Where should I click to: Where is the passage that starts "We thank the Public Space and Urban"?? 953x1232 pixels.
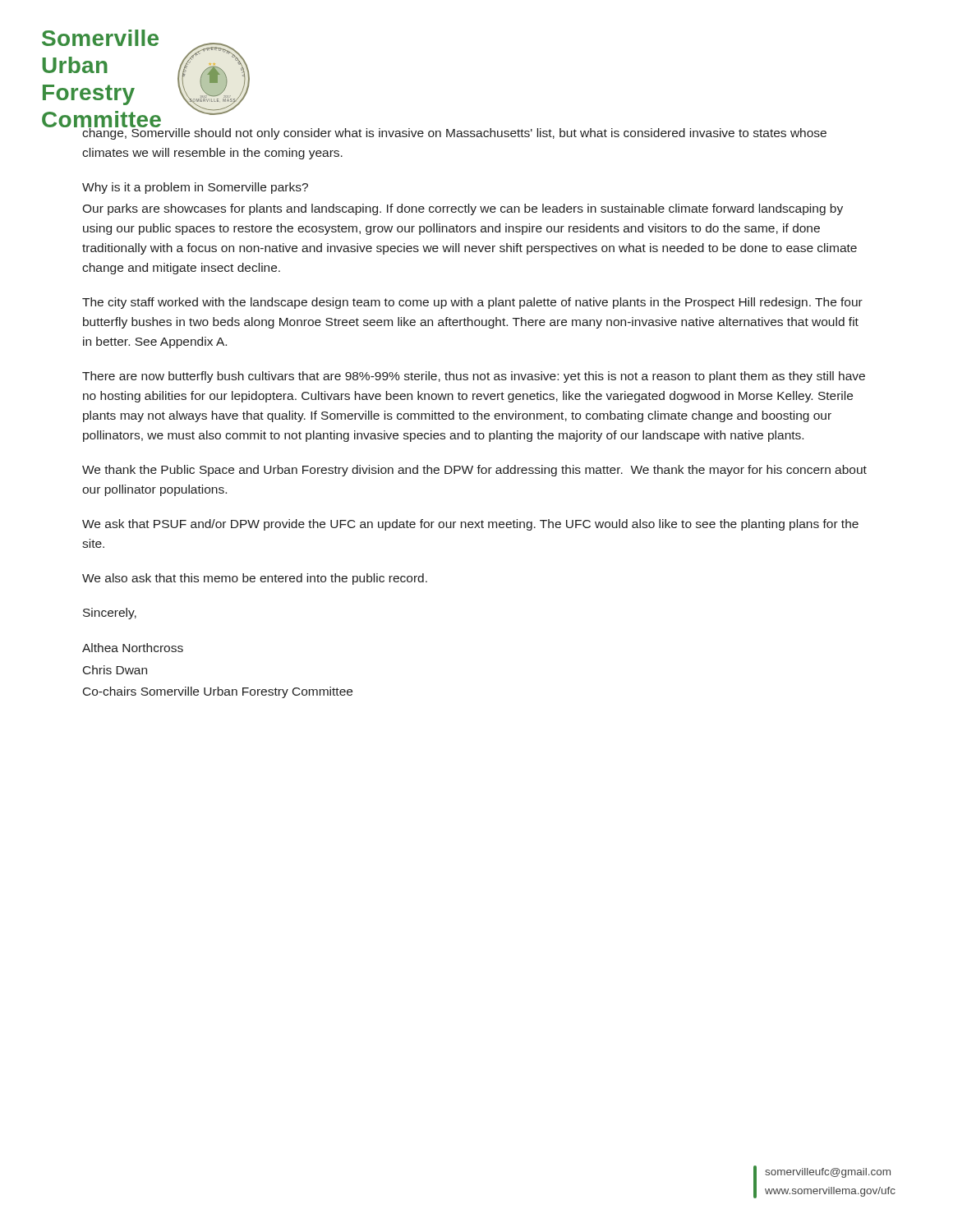tap(474, 479)
